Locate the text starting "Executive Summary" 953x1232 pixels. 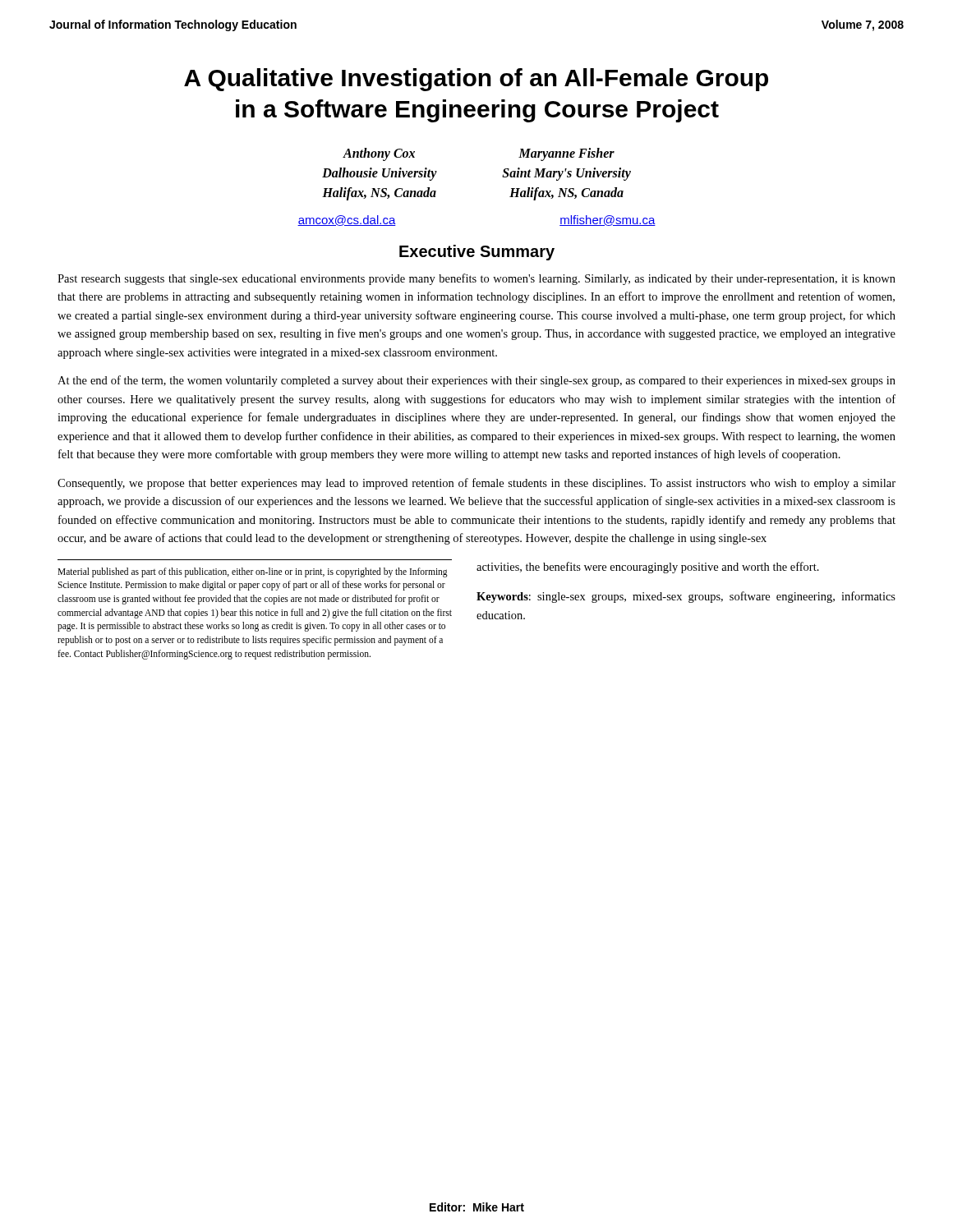476,251
